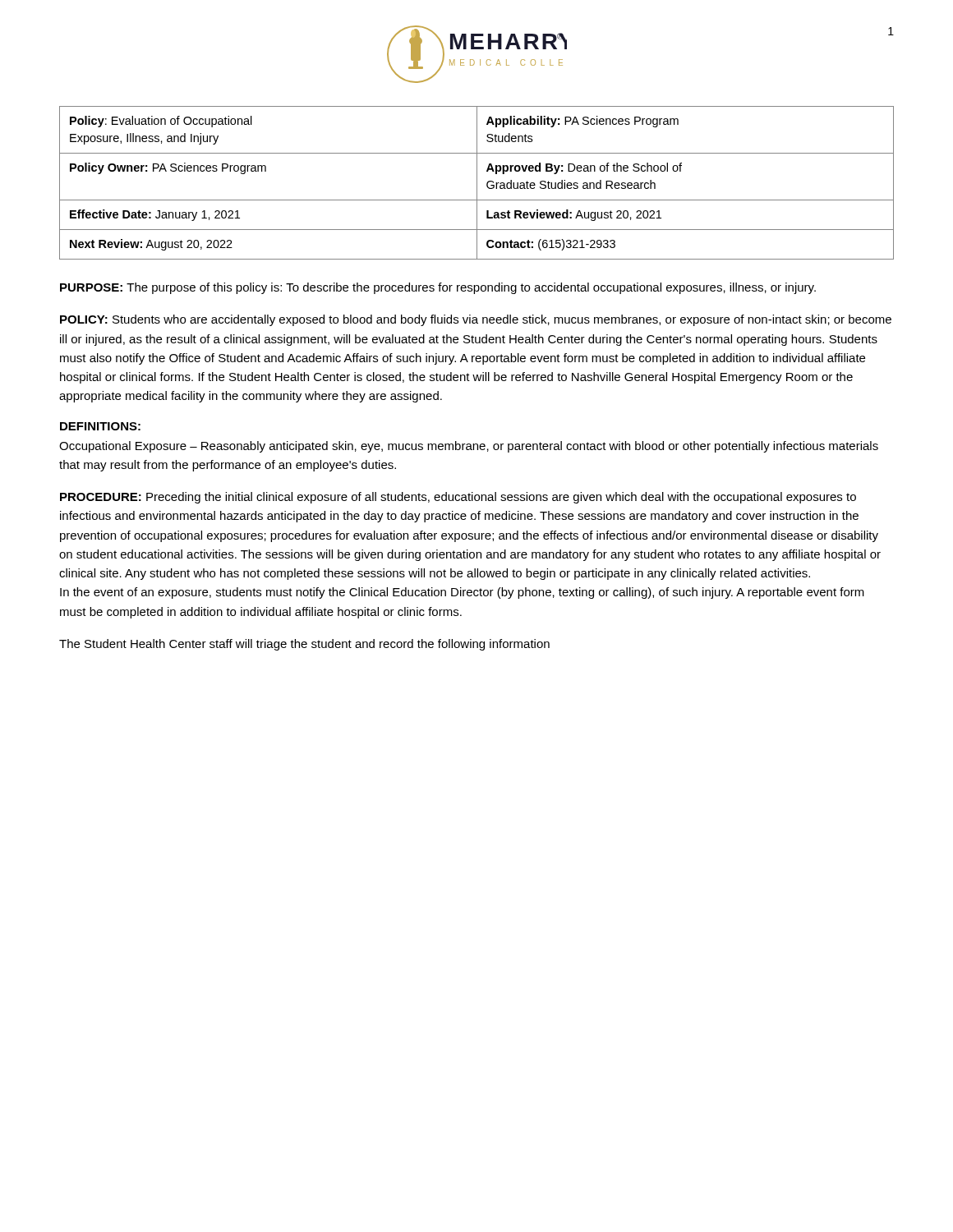Find the table that mentions "Last Reviewed: August 20, 2021"

[x=476, y=183]
